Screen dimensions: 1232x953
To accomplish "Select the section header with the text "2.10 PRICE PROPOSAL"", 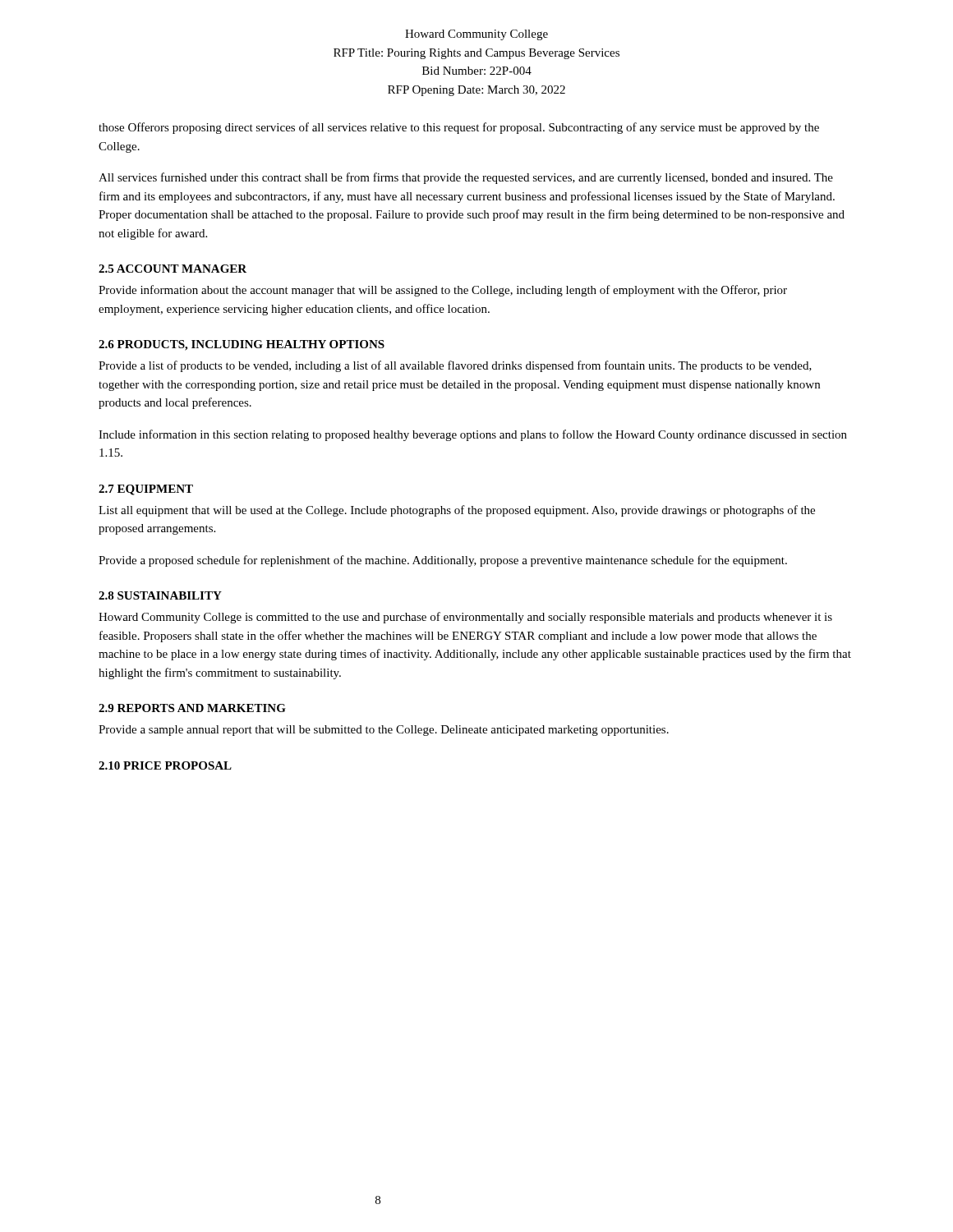I will tap(165, 765).
